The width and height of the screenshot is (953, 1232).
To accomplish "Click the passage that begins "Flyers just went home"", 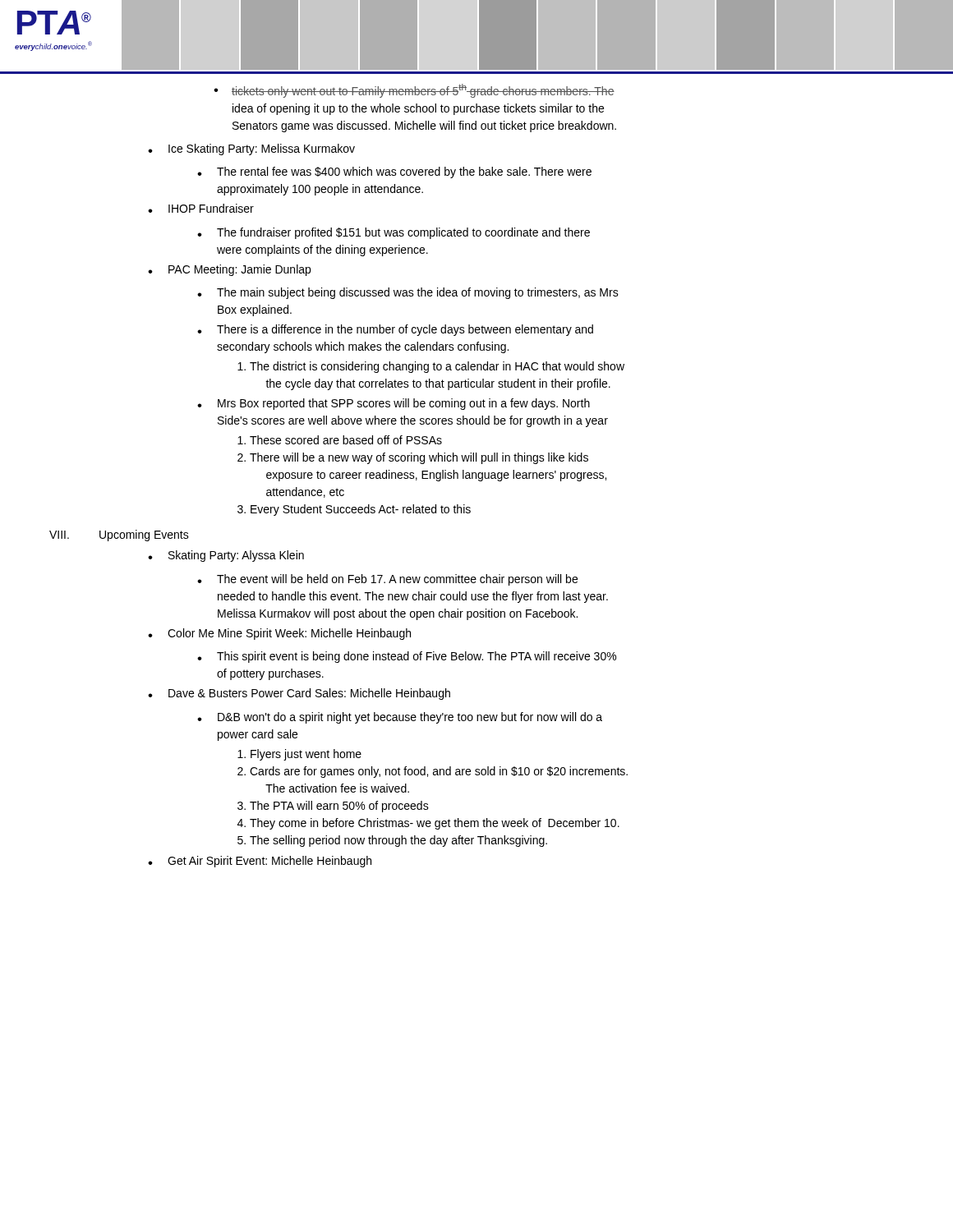I will (299, 755).
